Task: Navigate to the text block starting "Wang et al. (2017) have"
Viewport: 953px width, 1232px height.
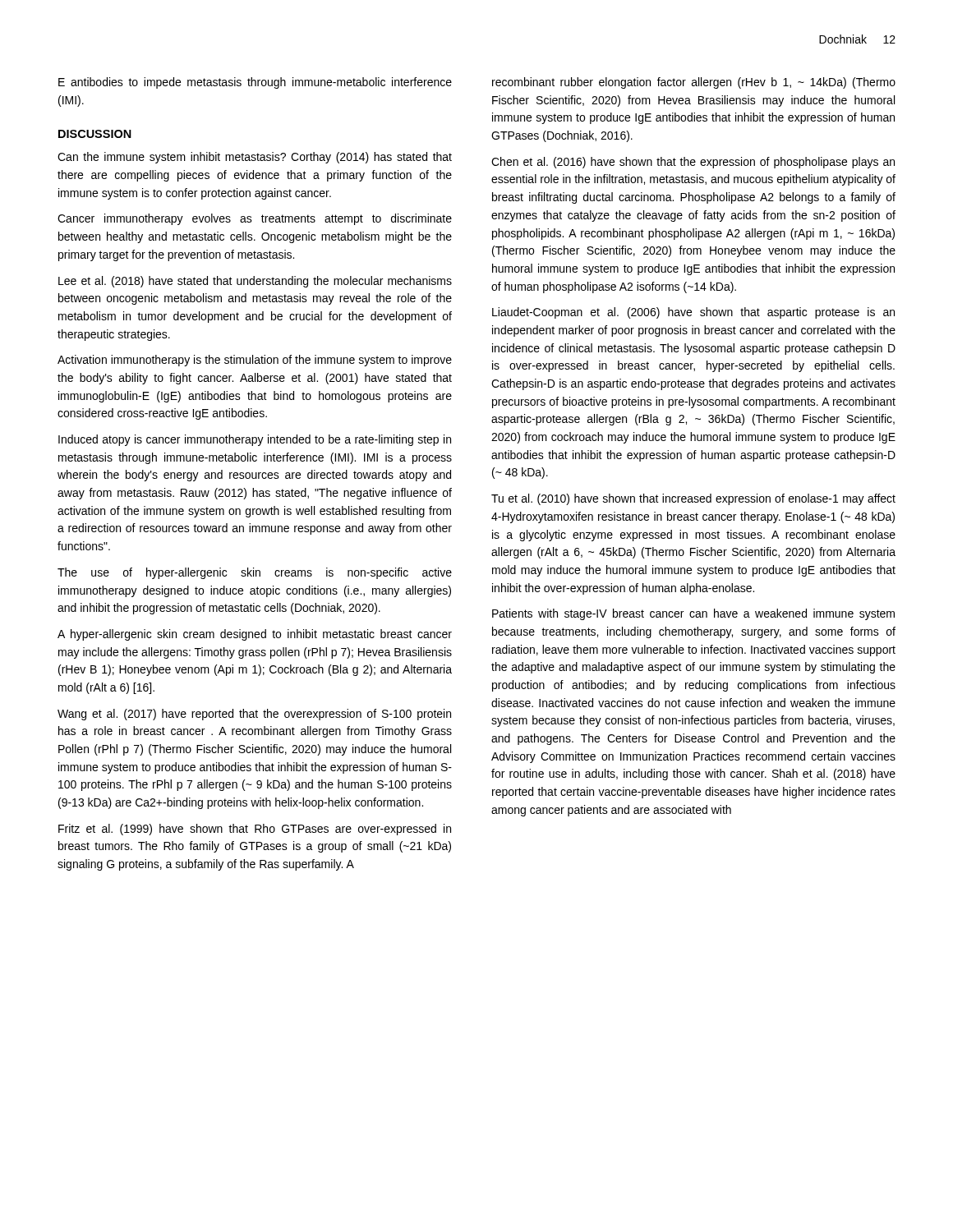Action: 255,758
